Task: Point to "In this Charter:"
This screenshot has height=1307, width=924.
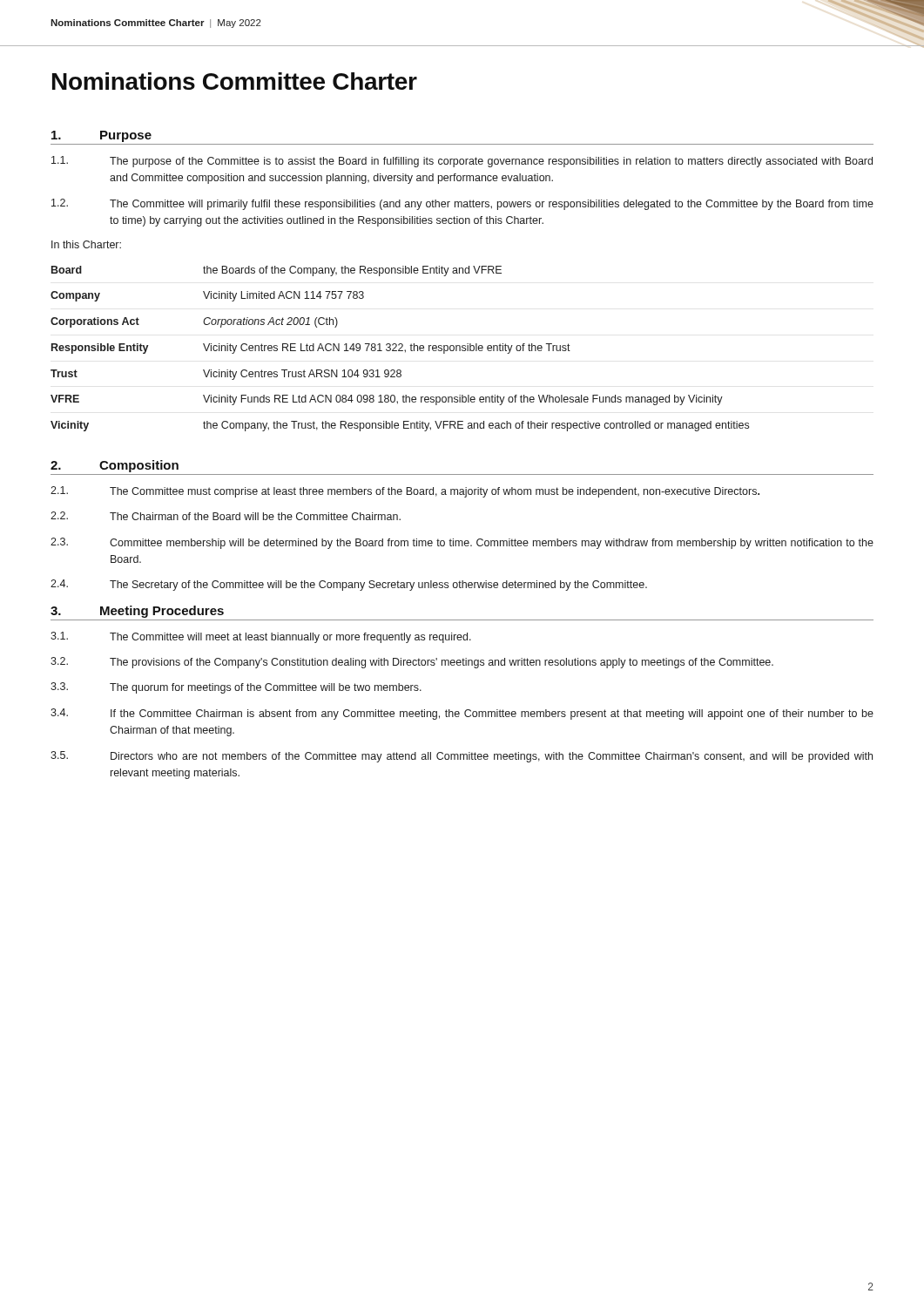Action: (x=86, y=244)
